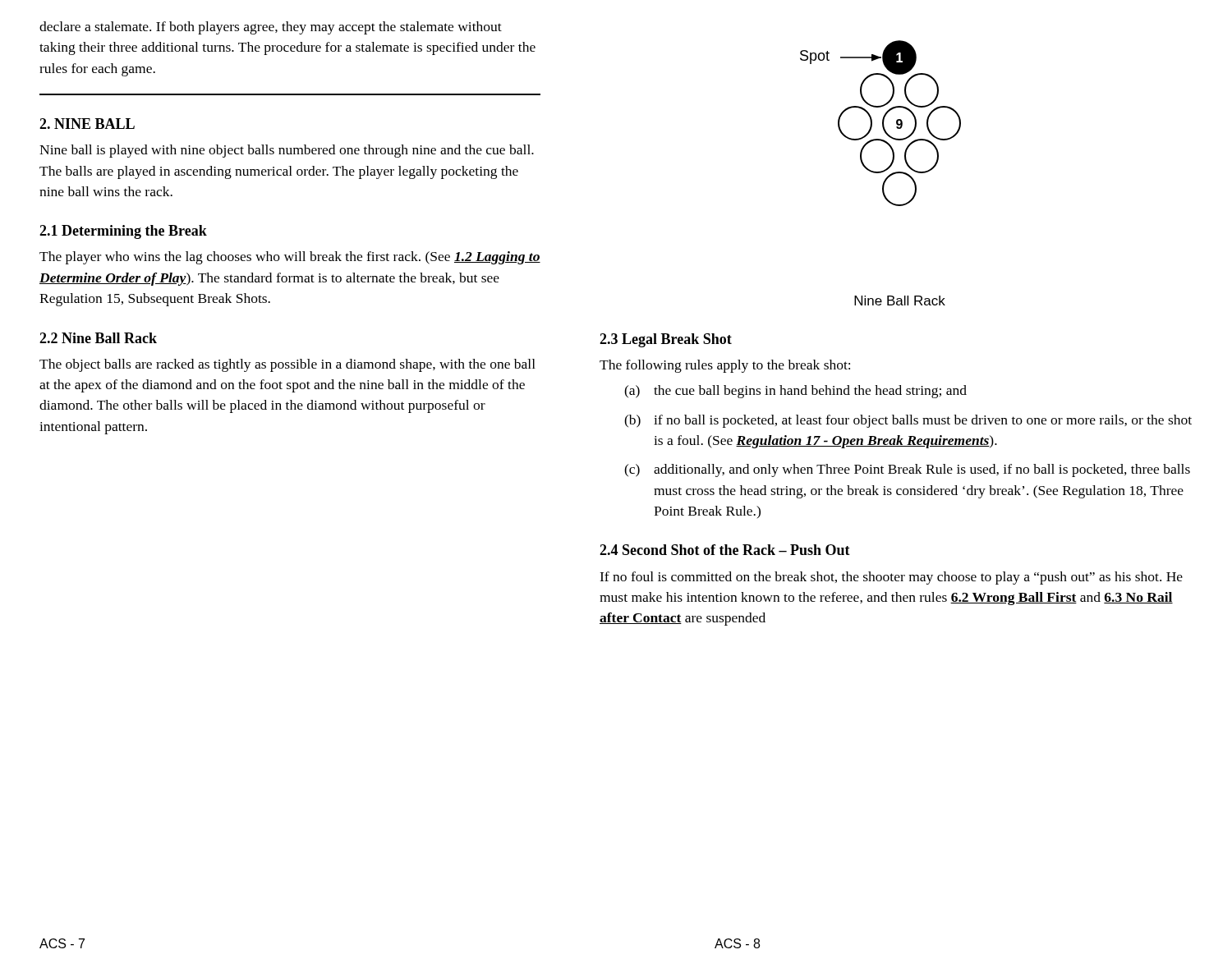Click the section header that begins "2.4 Second Shot of the Rack – Push"
The image size is (1232, 968).
(725, 550)
